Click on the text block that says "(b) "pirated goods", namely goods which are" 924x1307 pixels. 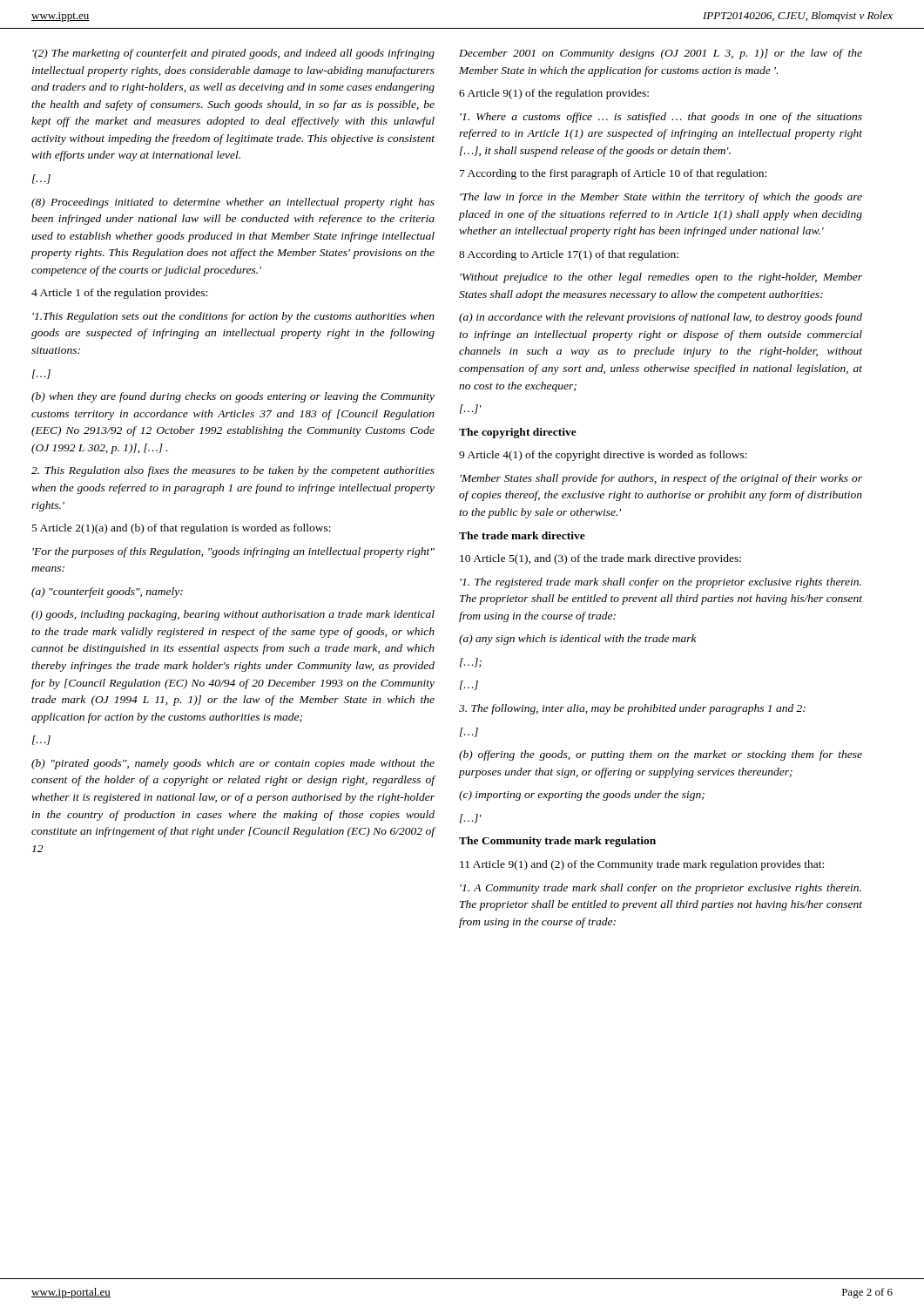(233, 806)
